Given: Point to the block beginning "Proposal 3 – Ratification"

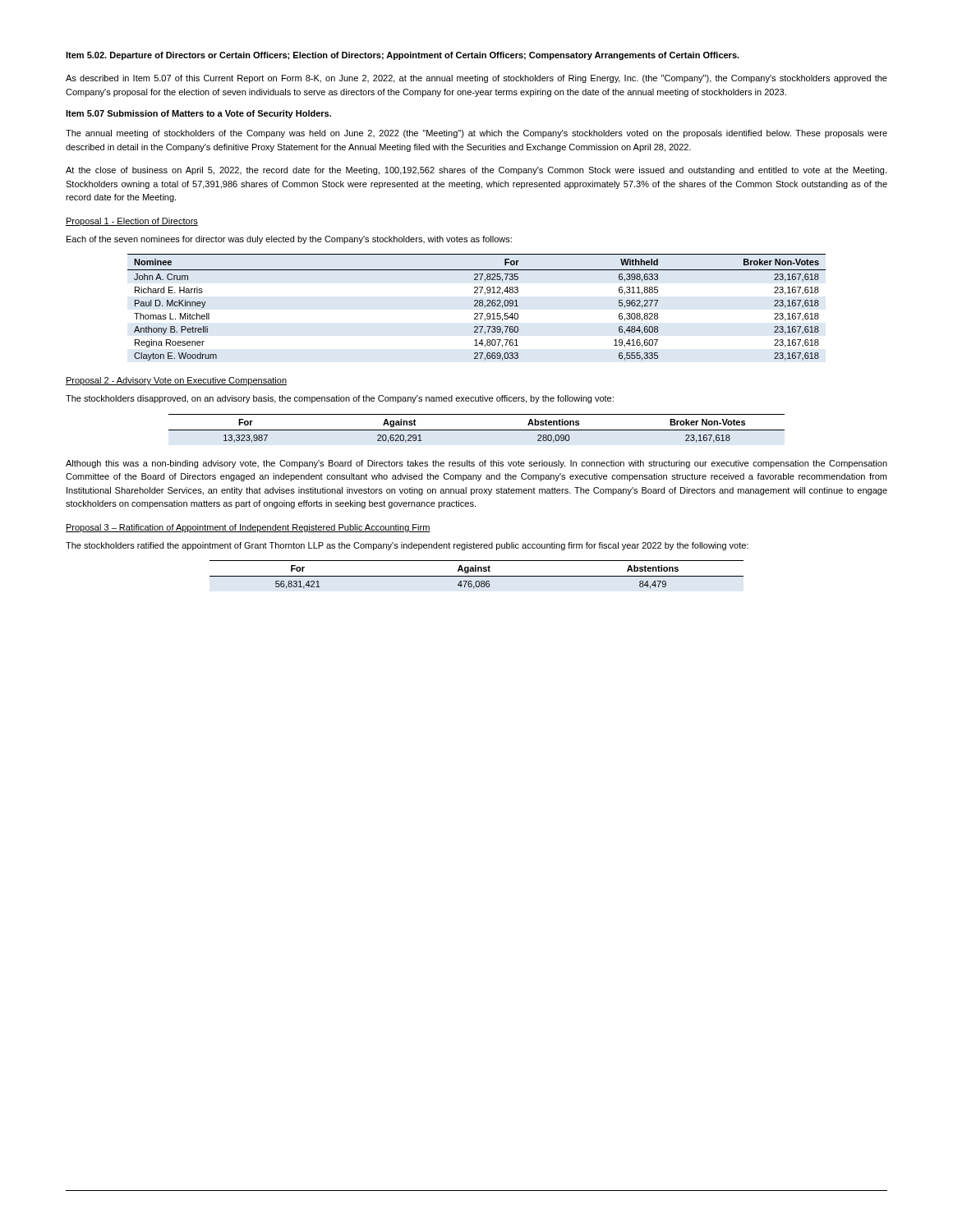Looking at the screenshot, I should (248, 527).
